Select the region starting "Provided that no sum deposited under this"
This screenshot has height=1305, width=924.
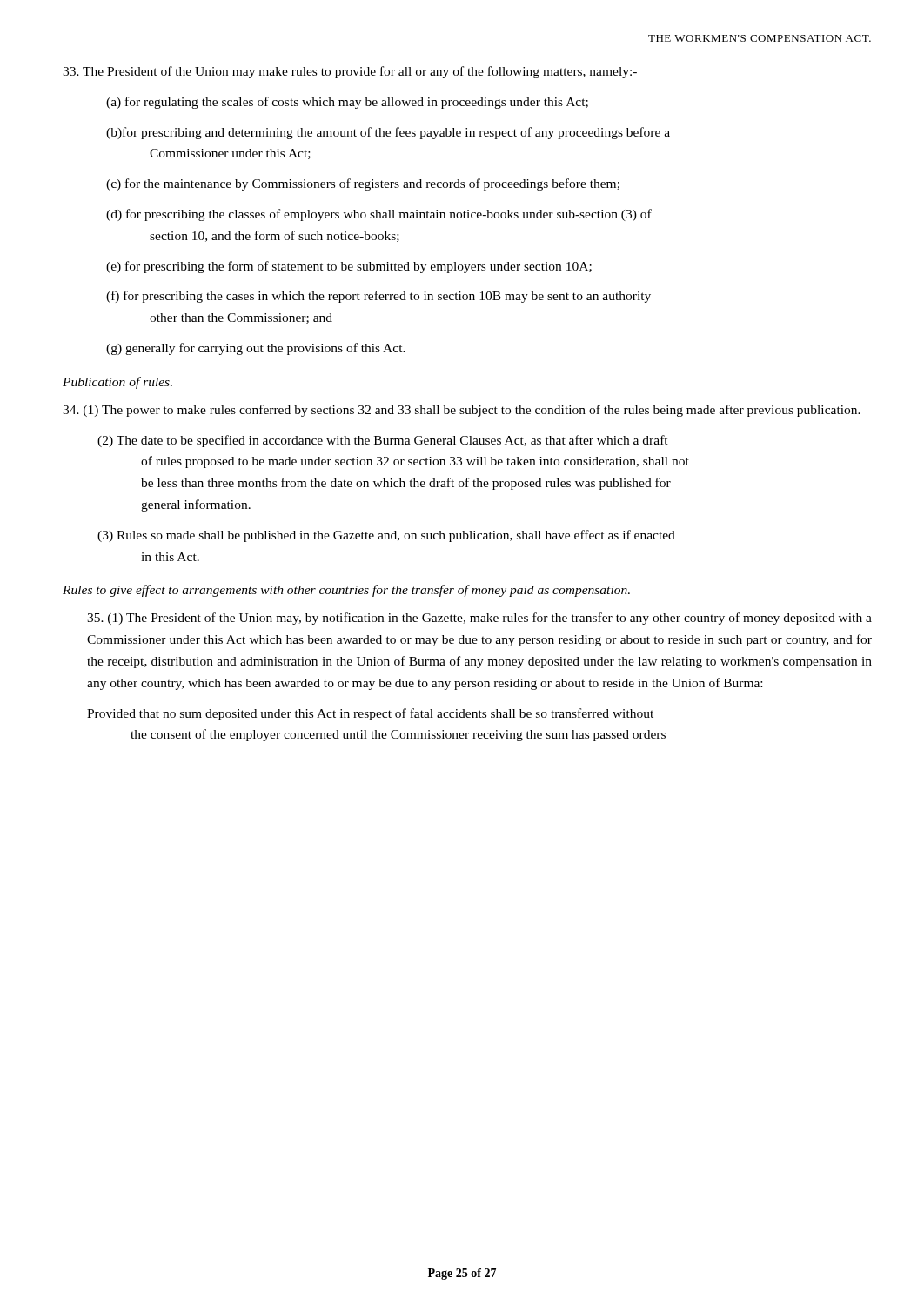[479, 725]
